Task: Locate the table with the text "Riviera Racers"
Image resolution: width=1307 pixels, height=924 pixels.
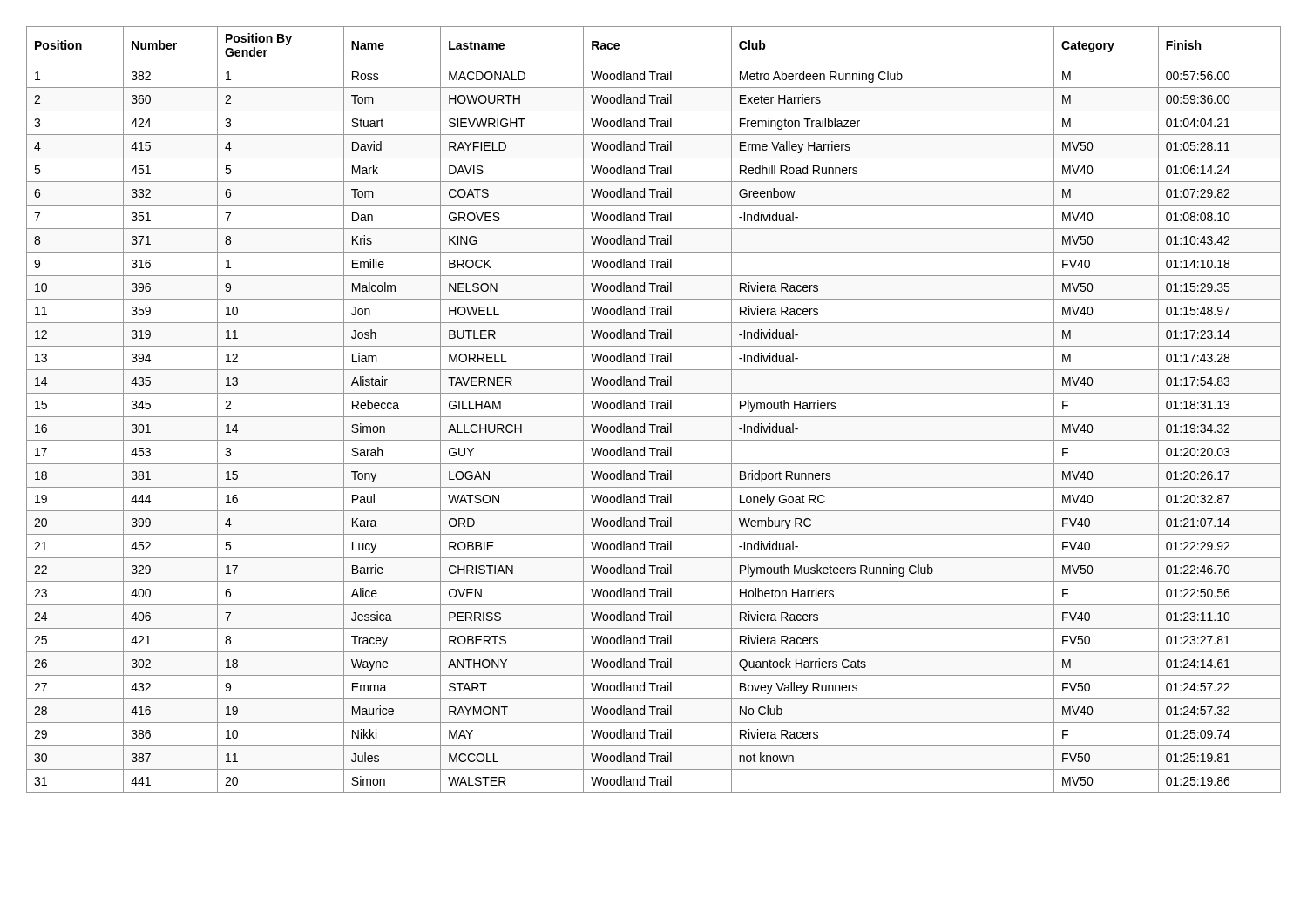Action: click(654, 410)
